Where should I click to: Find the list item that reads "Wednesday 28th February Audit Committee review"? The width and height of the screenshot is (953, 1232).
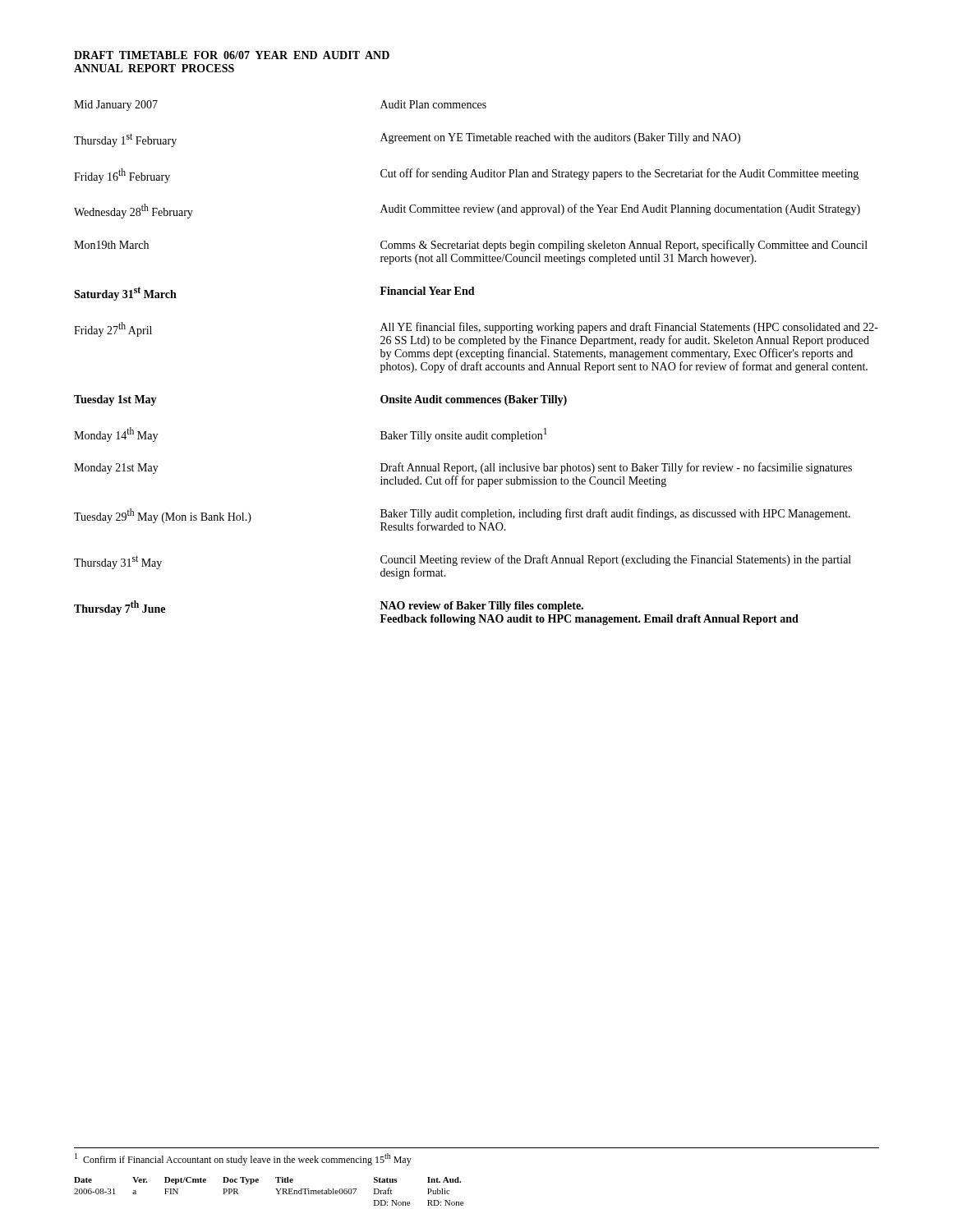tap(476, 217)
